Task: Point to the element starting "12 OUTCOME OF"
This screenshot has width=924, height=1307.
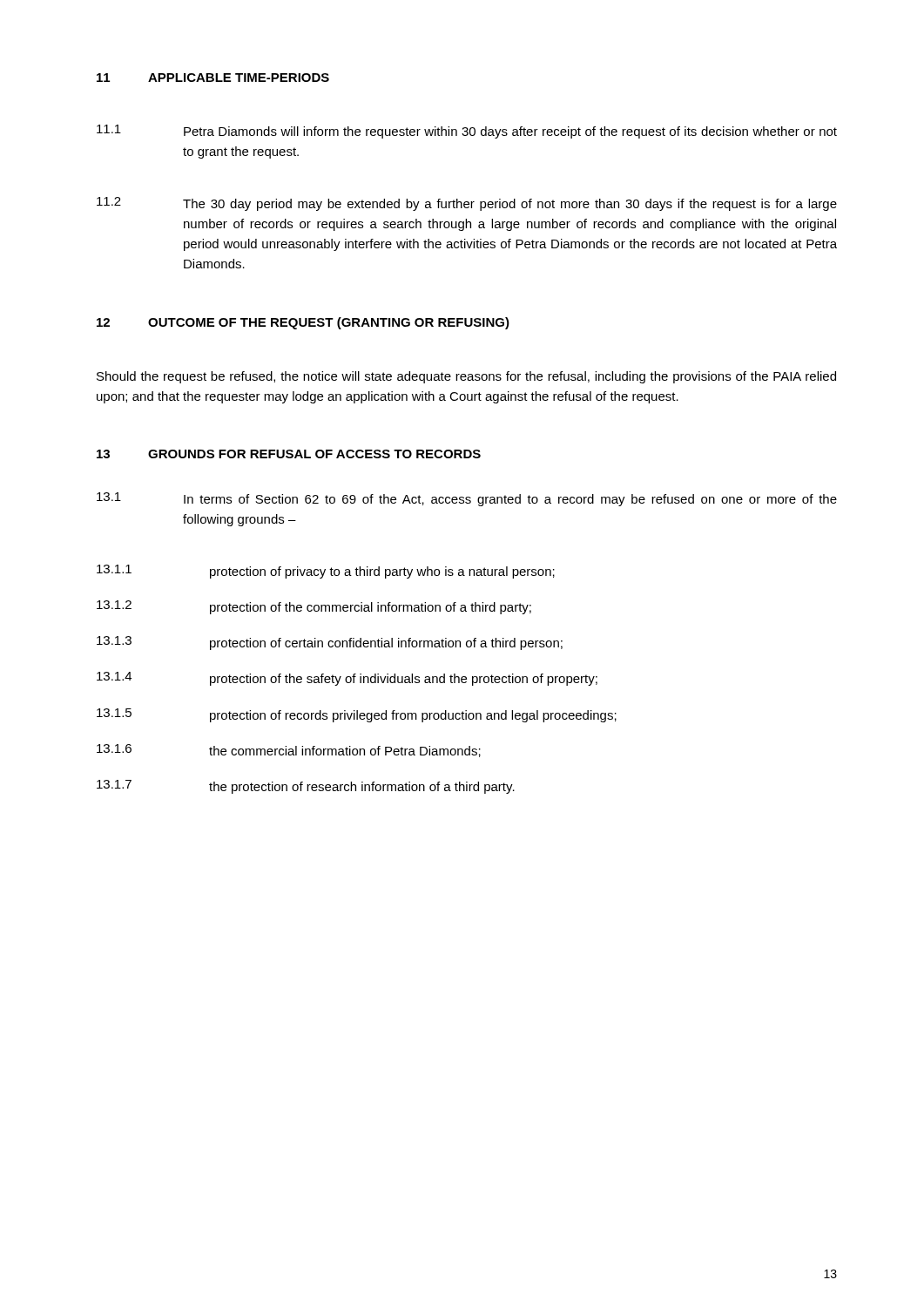Action: tap(303, 322)
